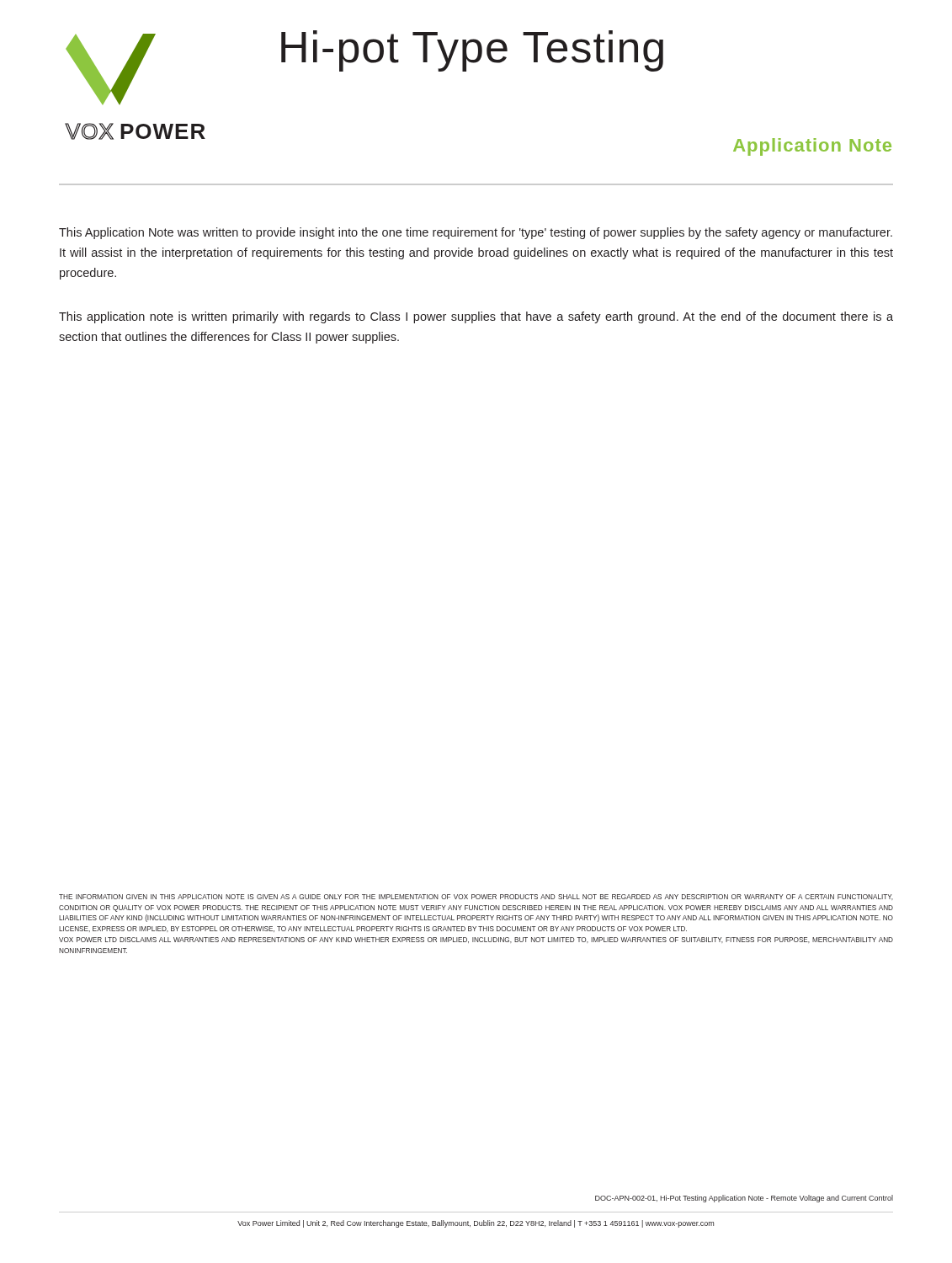Find the text starting "This application note"
The height and width of the screenshot is (1263, 952).
pos(476,327)
